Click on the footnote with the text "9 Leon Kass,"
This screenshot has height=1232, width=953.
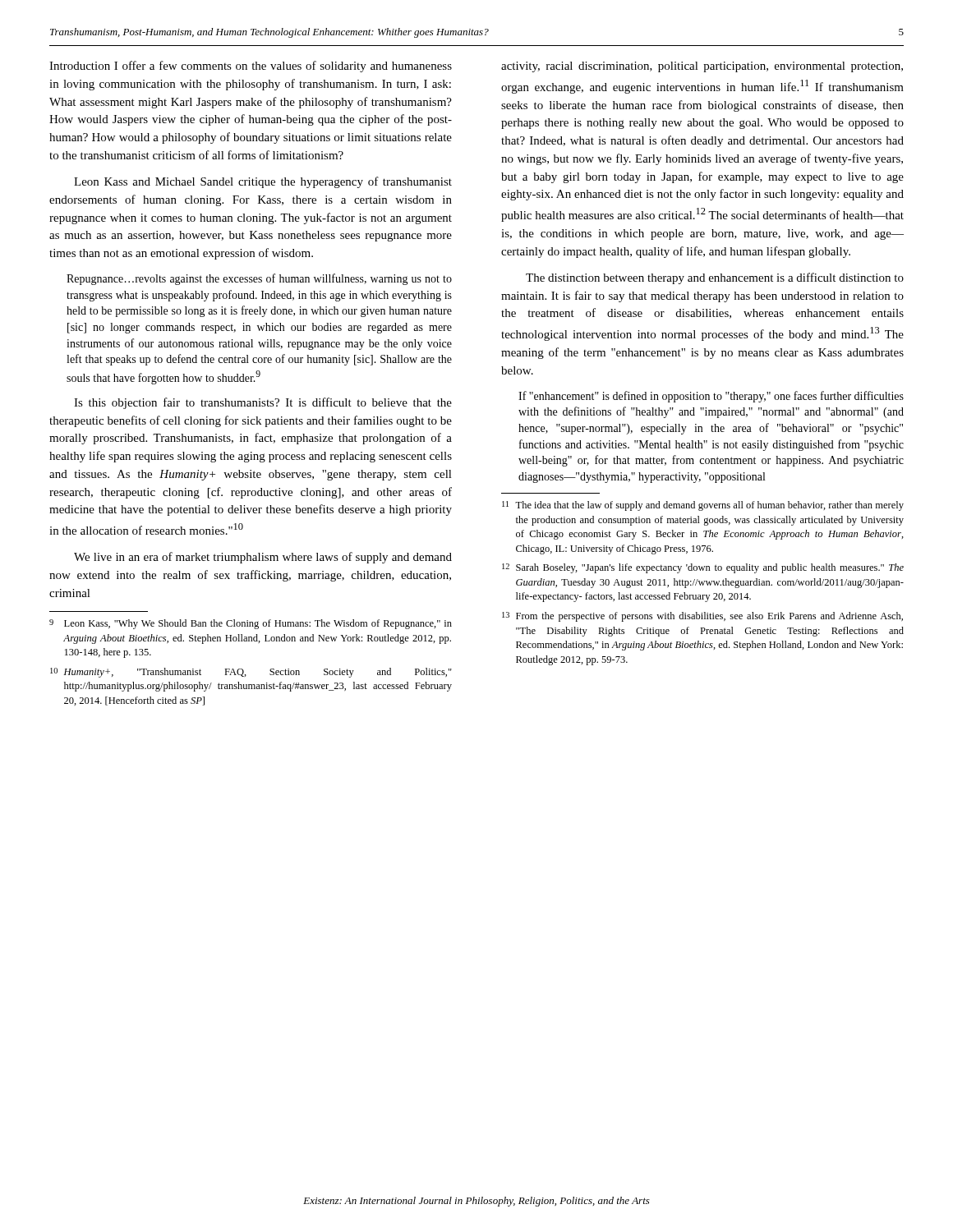tap(251, 638)
